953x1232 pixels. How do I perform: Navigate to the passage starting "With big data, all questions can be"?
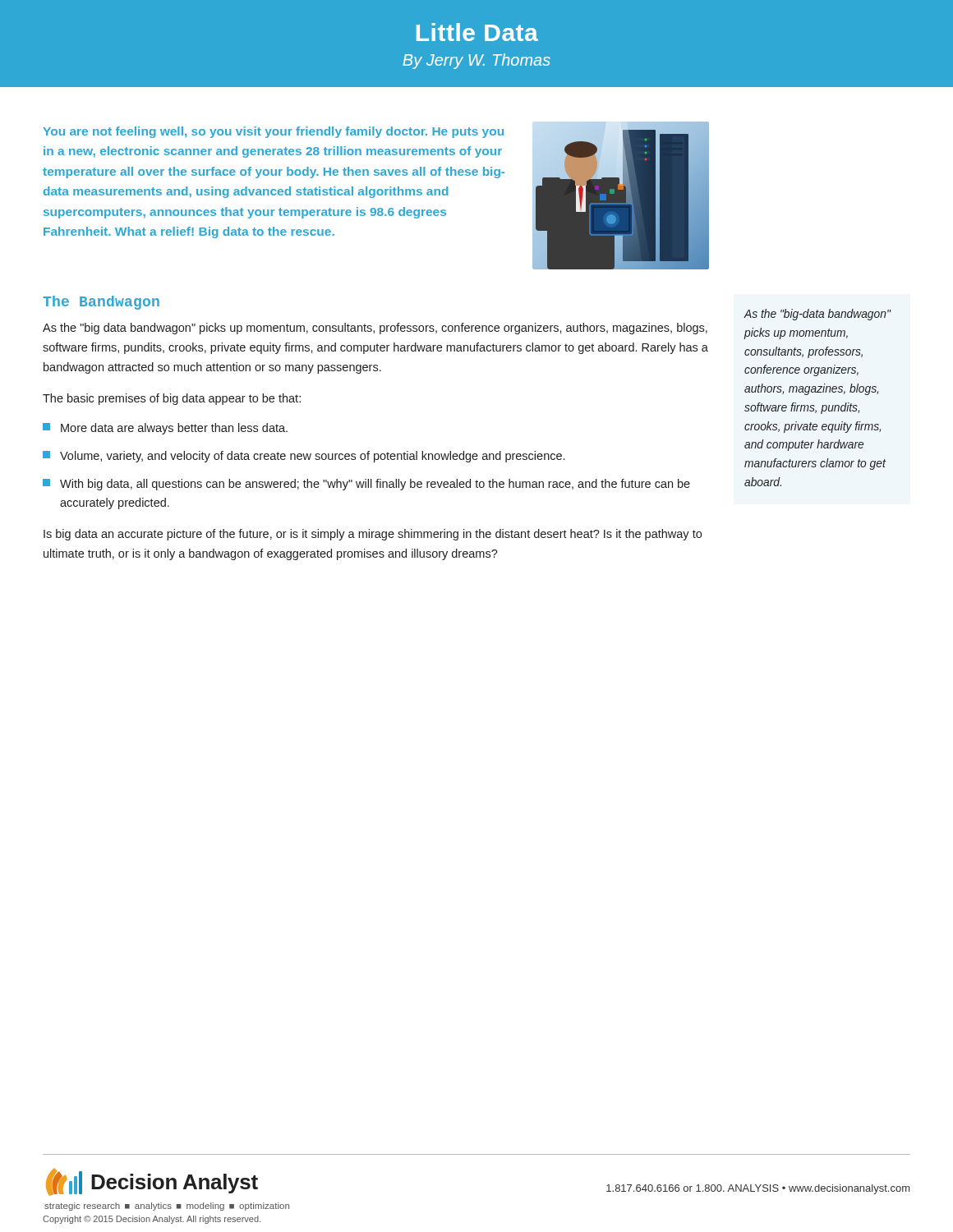coord(376,494)
